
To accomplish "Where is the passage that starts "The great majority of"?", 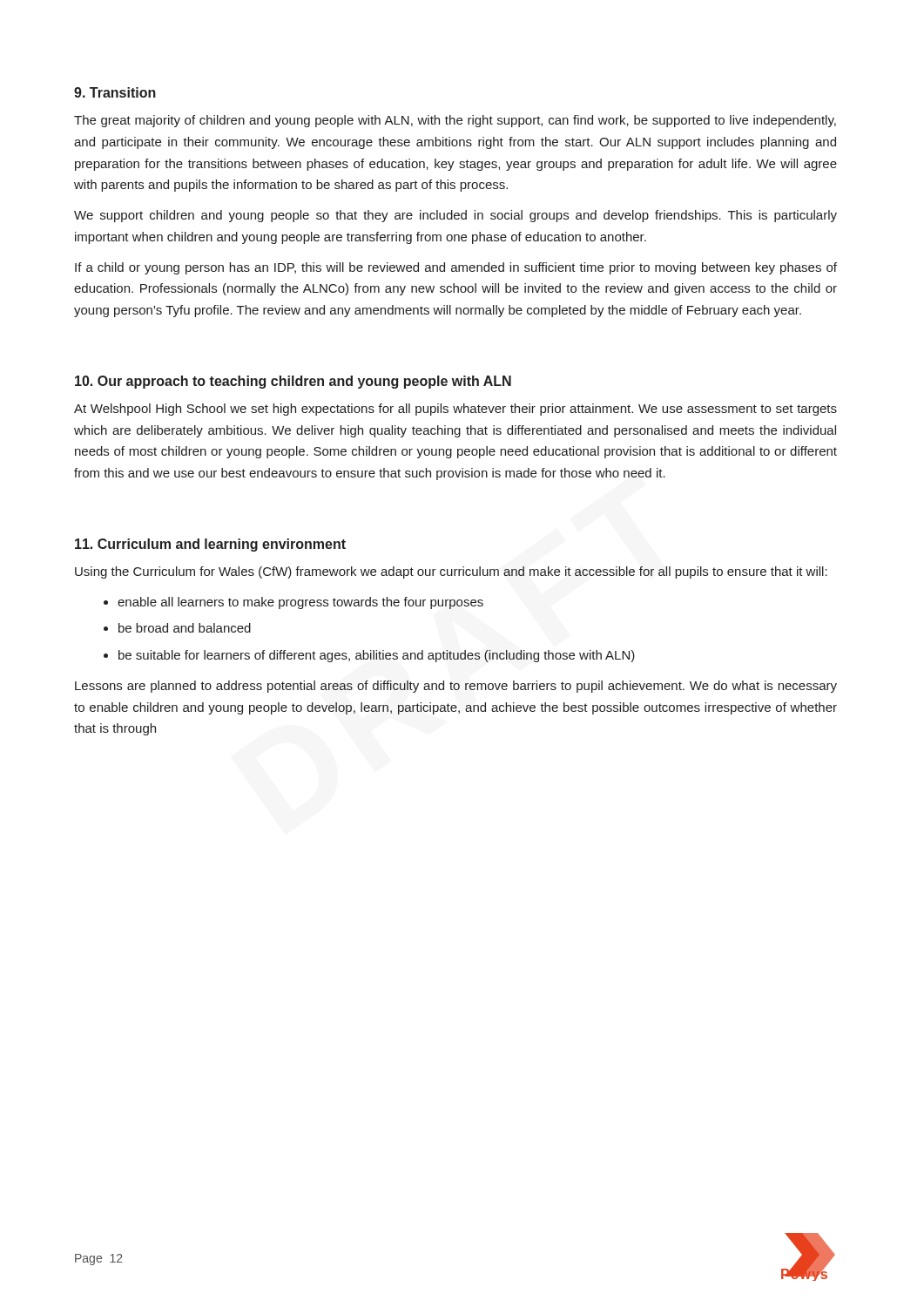I will [x=455, y=152].
